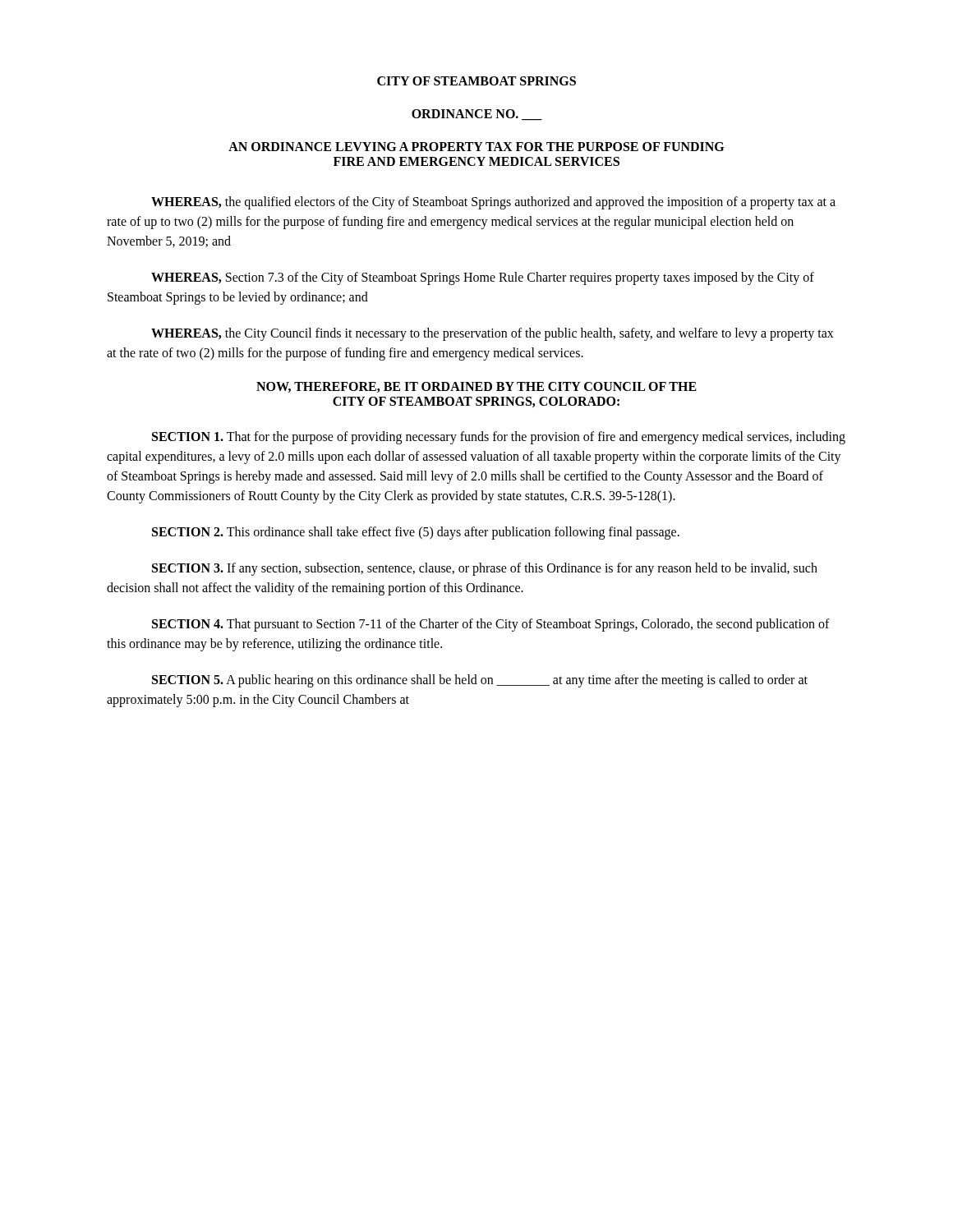
Task: Click the title that begins "AN ORDINANCE LEVYING A PROPERTY TAX"
Action: 476,154
